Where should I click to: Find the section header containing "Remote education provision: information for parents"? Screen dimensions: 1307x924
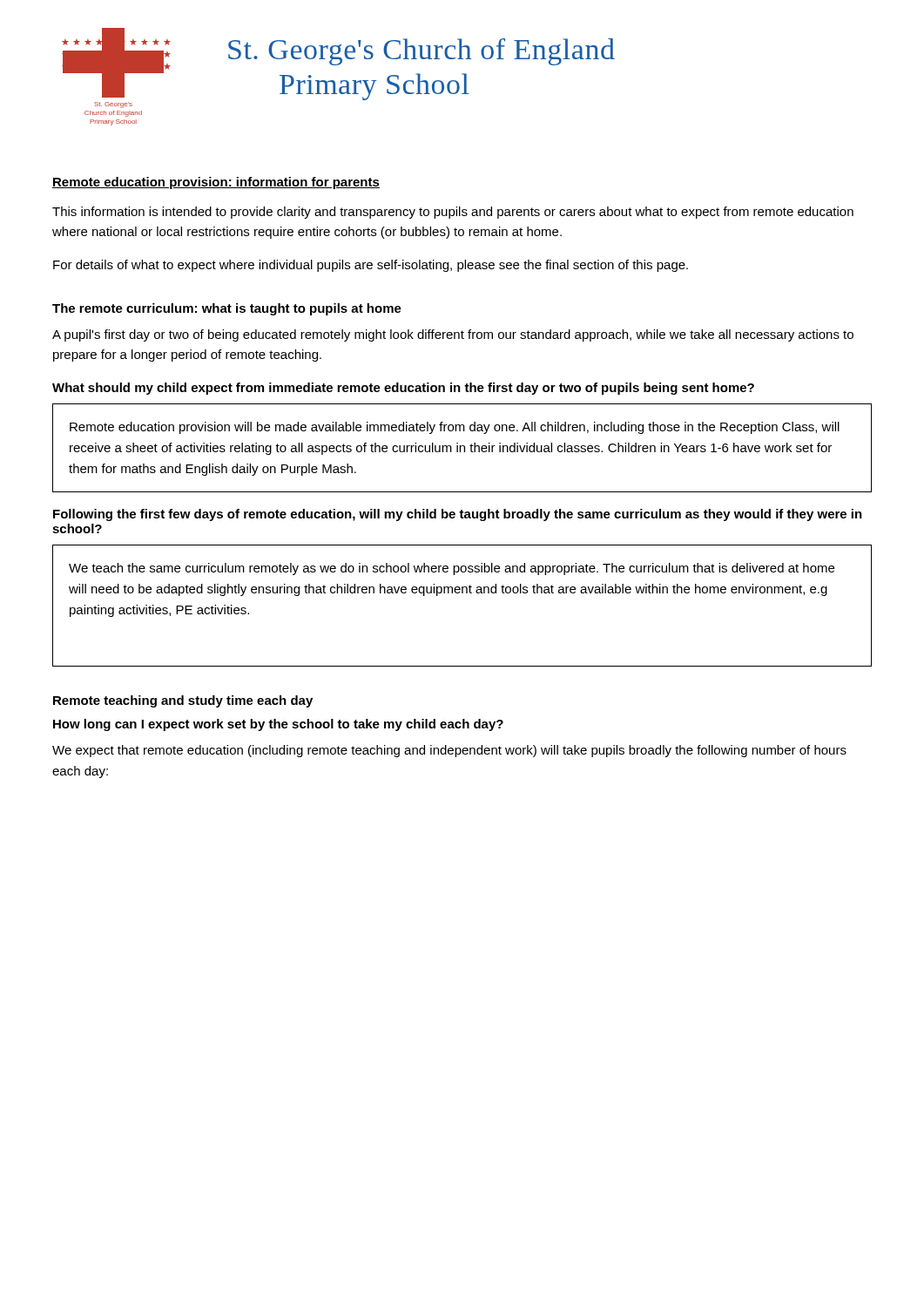pos(216,182)
